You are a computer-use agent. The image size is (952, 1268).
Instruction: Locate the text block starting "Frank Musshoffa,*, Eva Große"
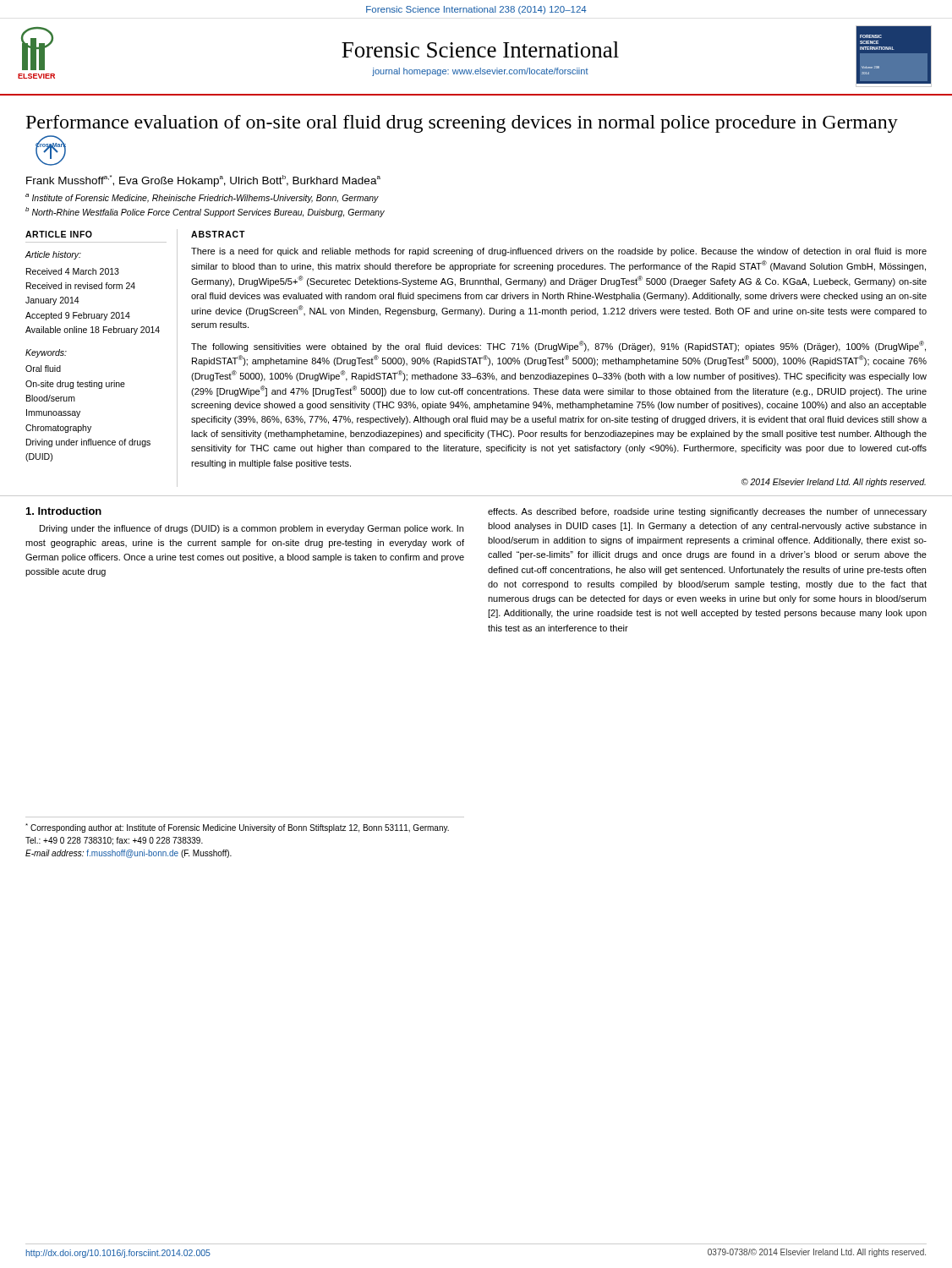pos(203,180)
